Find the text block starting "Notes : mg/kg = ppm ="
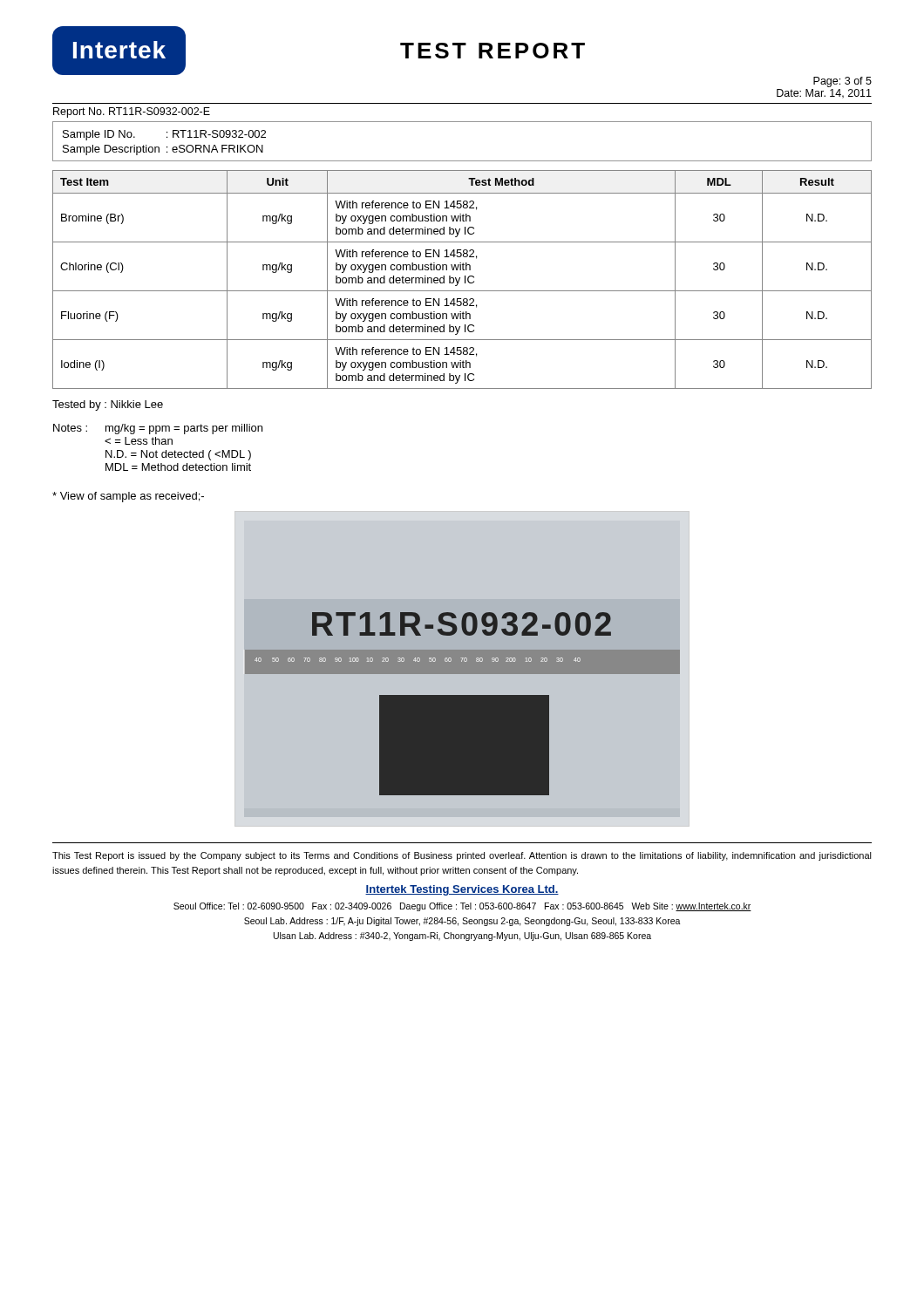The height and width of the screenshot is (1308, 924). (158, 428)
